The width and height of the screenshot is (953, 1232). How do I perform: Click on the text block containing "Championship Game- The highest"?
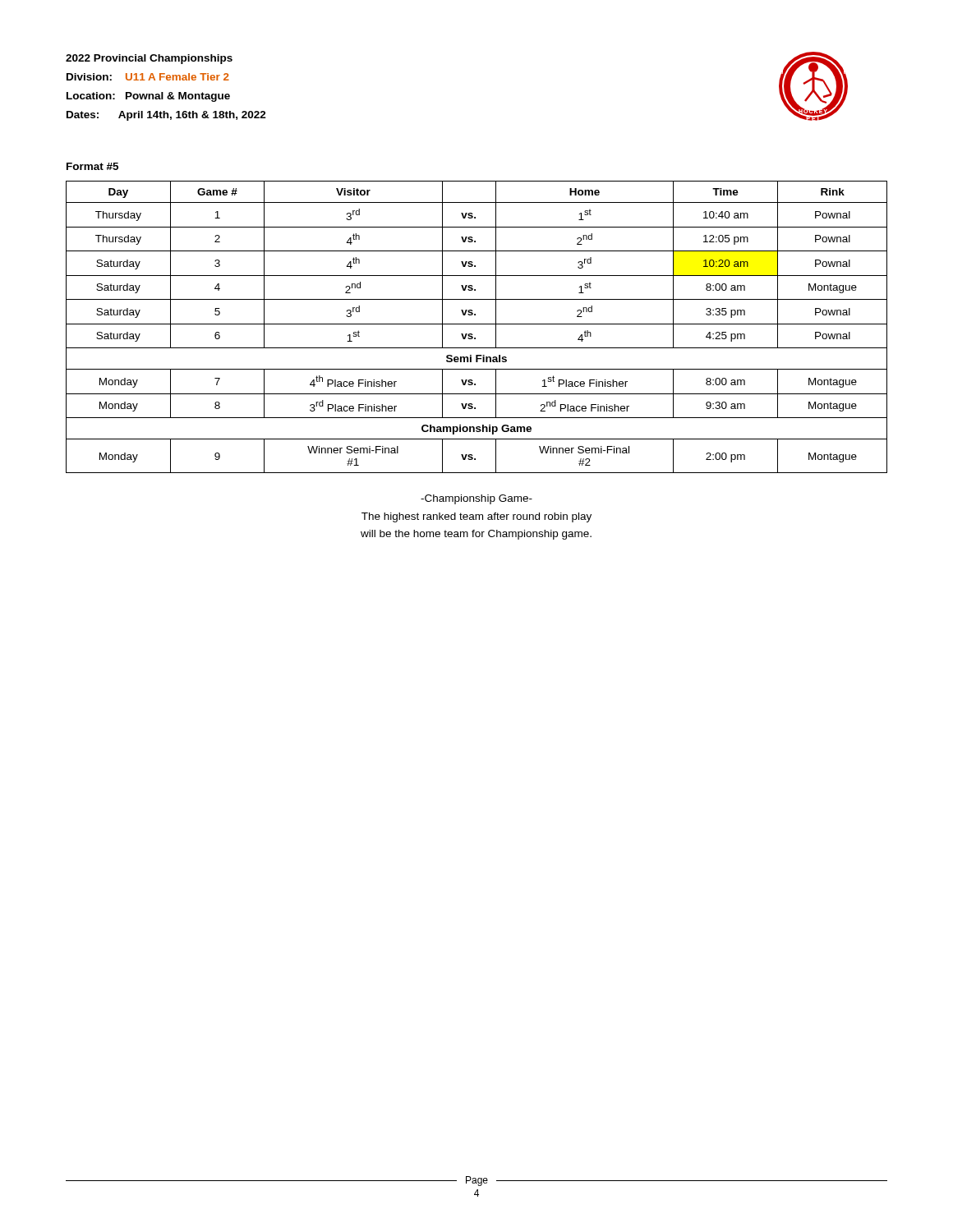click(x=476, y=516)
